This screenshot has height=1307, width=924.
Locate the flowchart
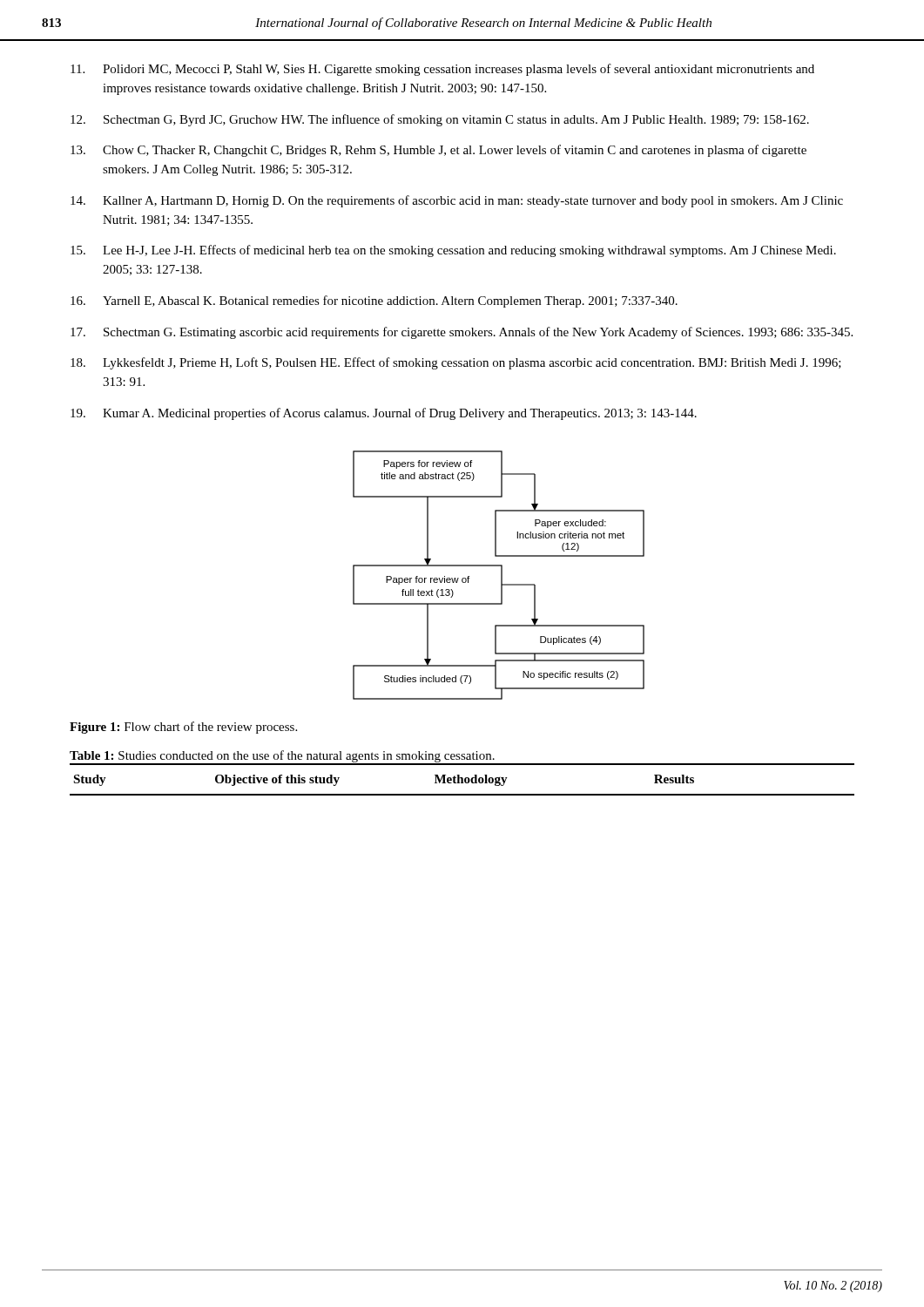(462, 575)
